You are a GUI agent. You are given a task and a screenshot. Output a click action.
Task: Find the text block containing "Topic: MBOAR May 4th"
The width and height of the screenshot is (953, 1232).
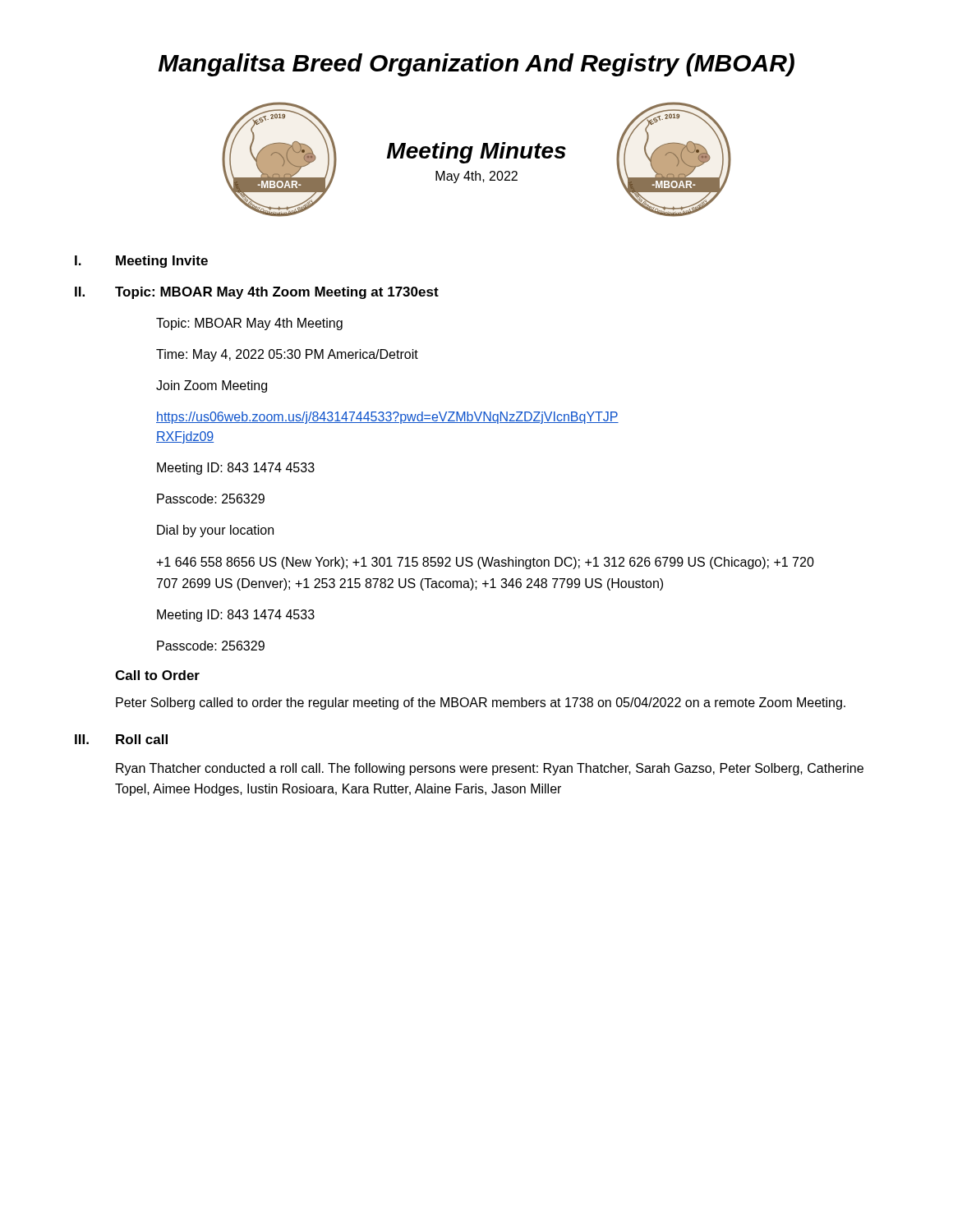(250, 323)
